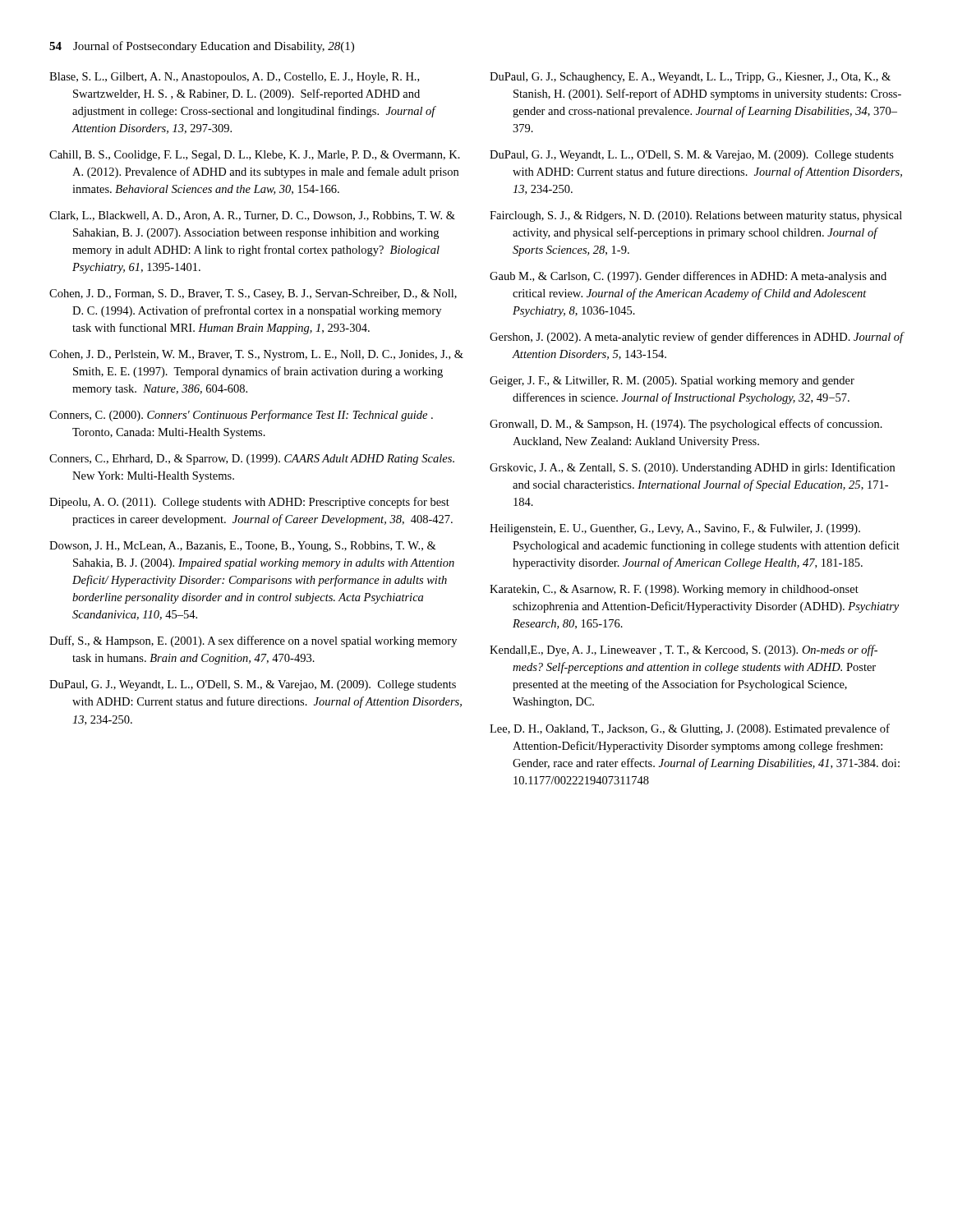Locate the list item containing "Dowson, J. H., McLean, A., Bazanis, E.,"
Viewport: 953px width, 1232px height.
click(252, 580)
